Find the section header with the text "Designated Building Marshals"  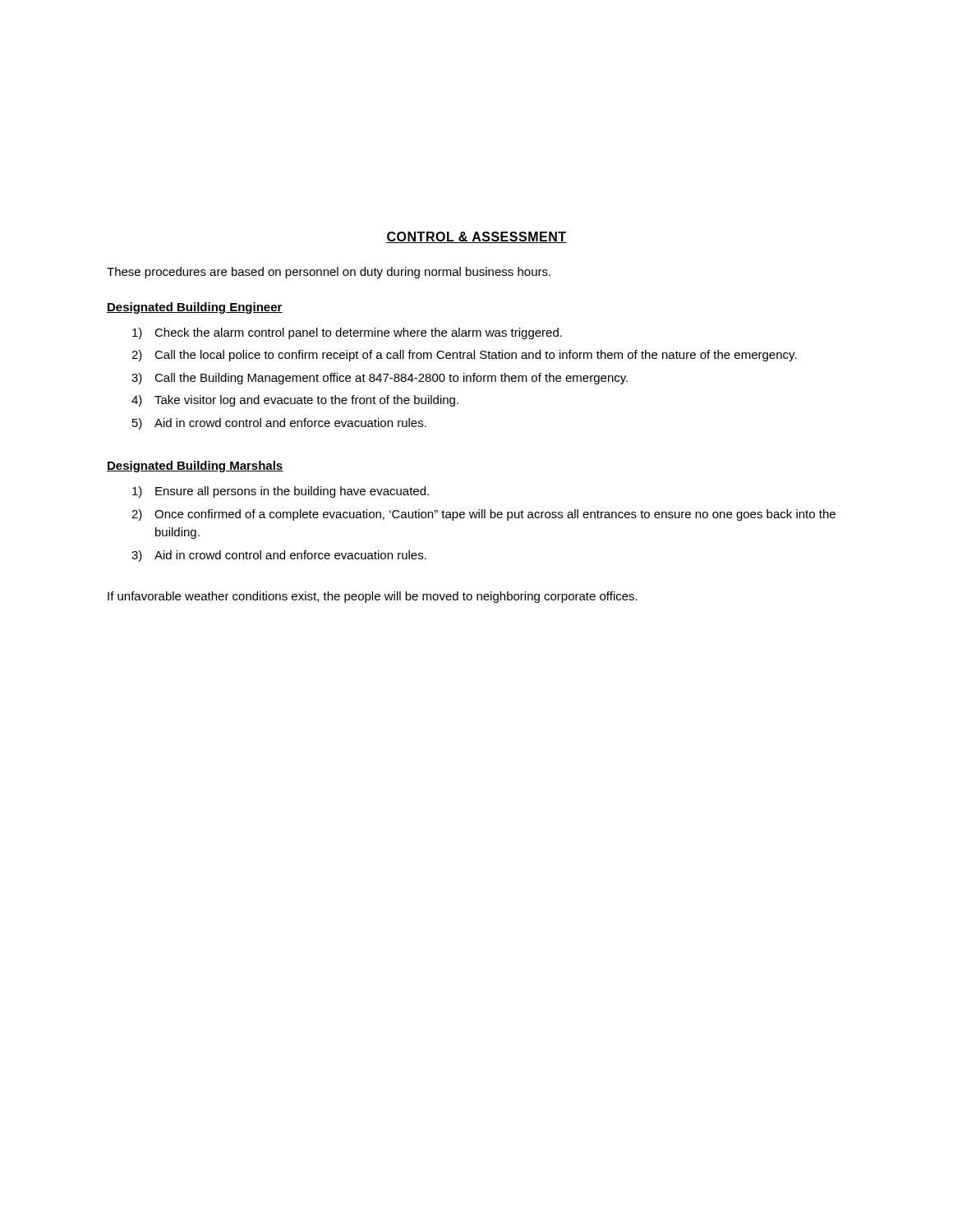(195, 465)
